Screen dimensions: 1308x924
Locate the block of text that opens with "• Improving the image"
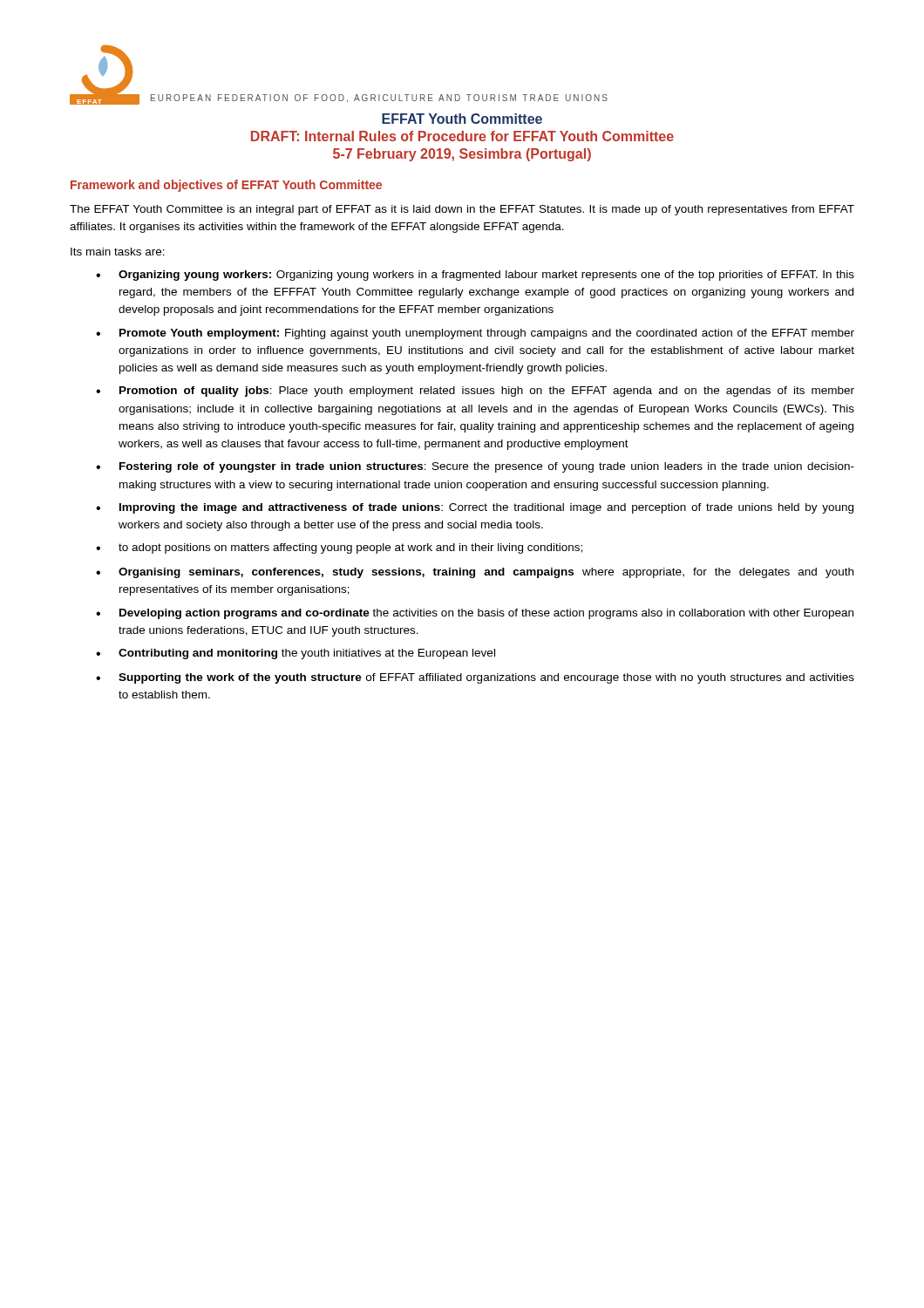pos(475,516)
